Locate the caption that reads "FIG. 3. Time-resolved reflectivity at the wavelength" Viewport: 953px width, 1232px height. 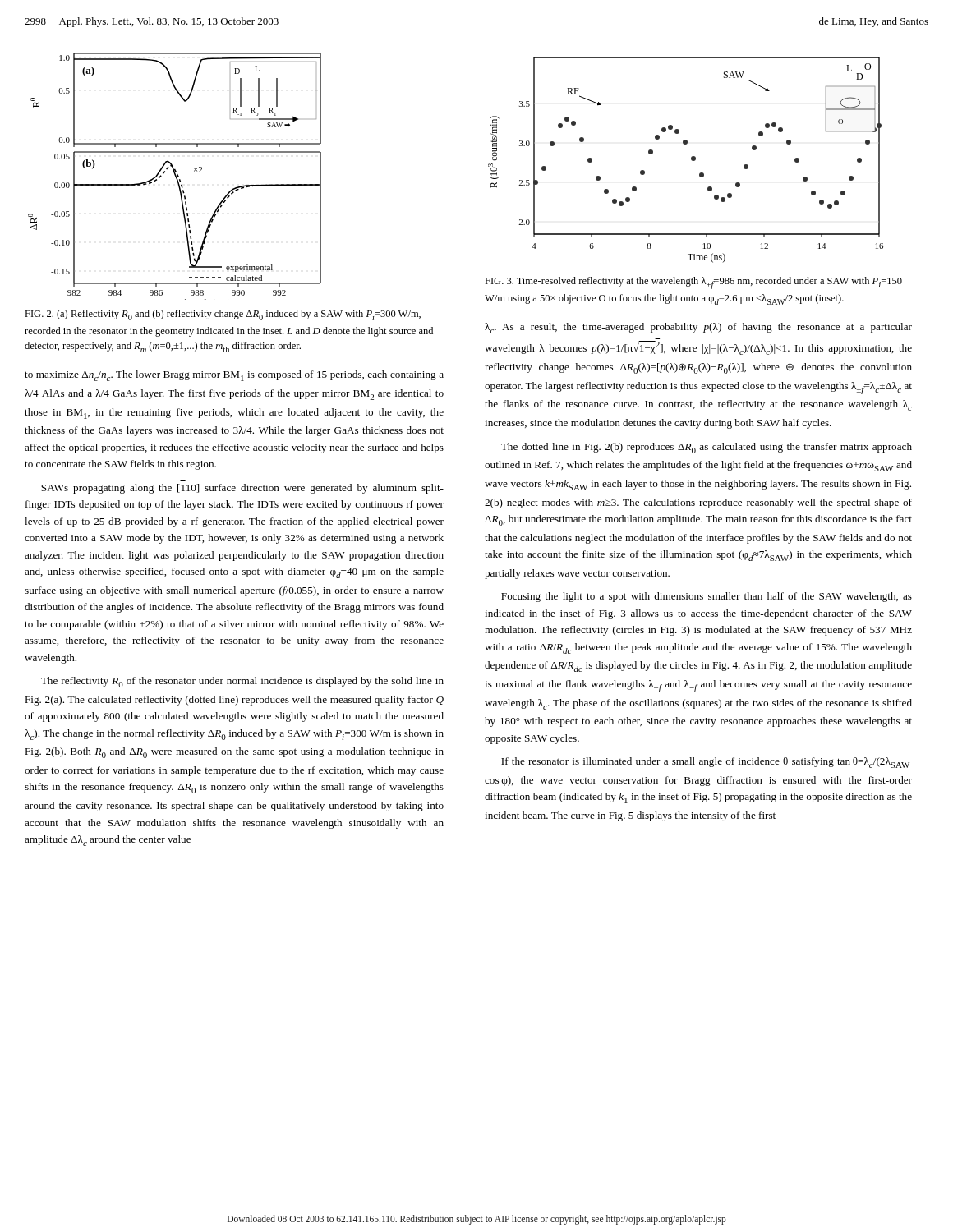[x=693, y=290]
